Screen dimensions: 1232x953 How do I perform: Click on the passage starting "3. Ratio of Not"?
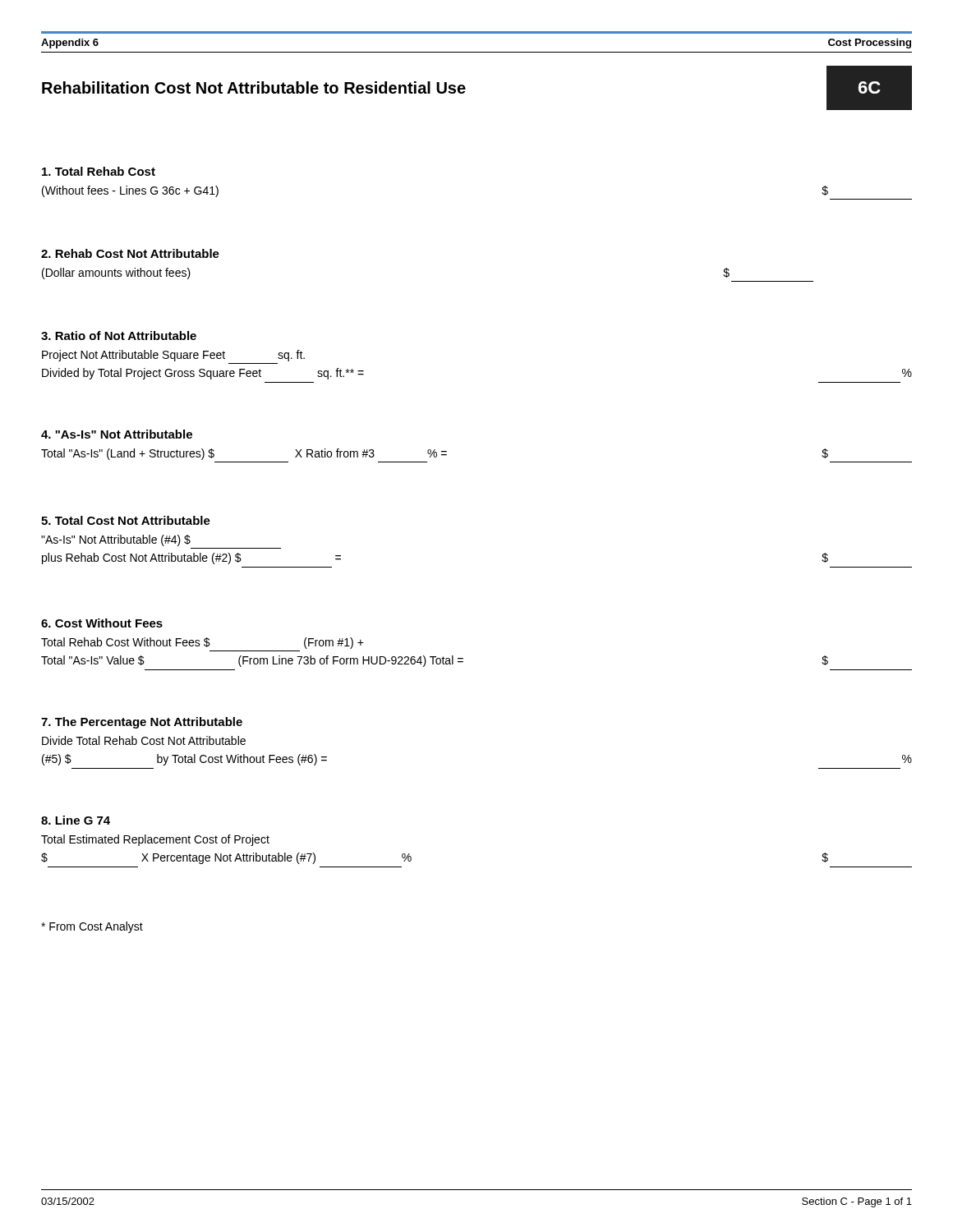pyautogui.click(x=119, y=336)
